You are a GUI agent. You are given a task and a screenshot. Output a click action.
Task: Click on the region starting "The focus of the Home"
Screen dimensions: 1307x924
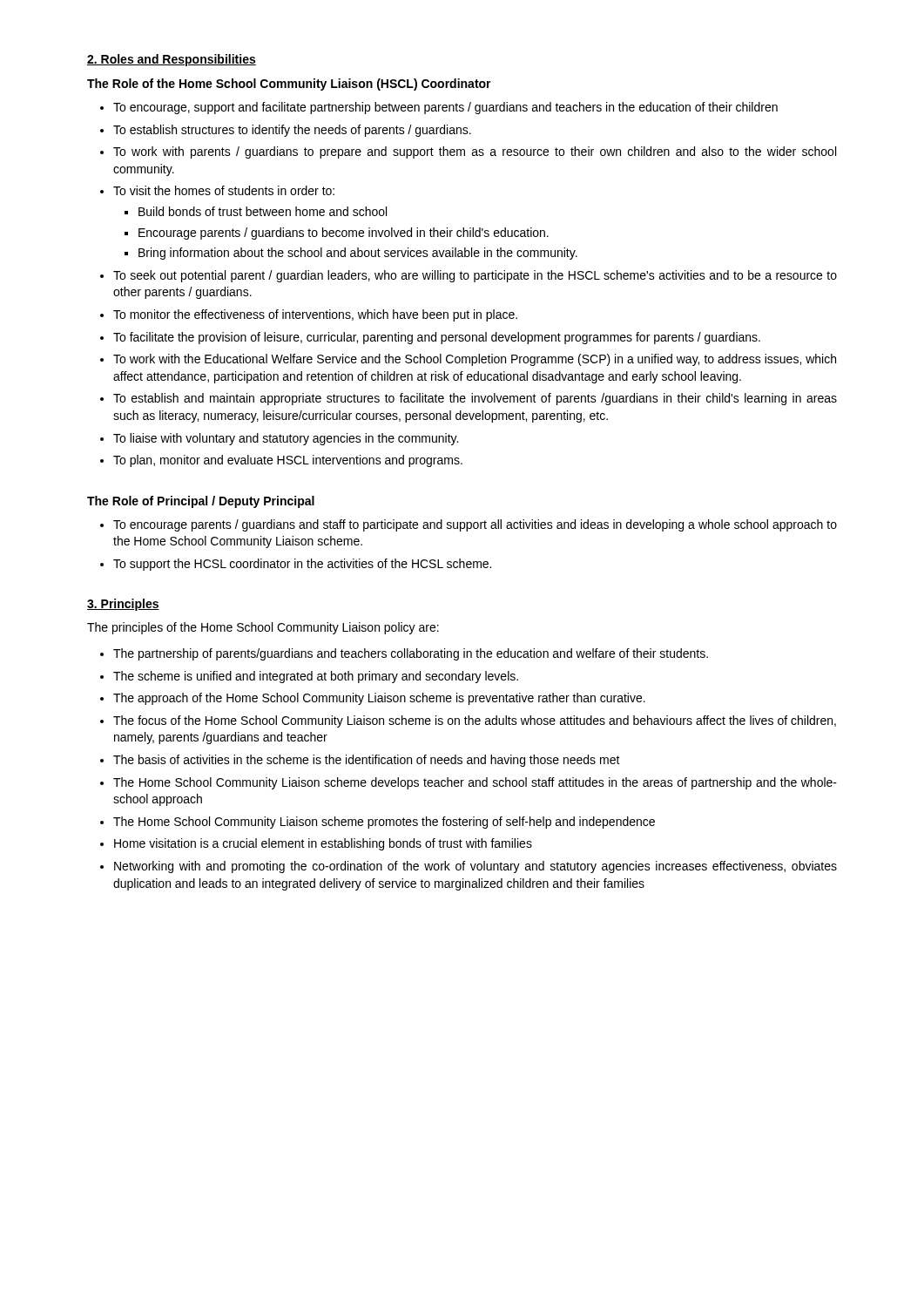click(x=475, y=729)
